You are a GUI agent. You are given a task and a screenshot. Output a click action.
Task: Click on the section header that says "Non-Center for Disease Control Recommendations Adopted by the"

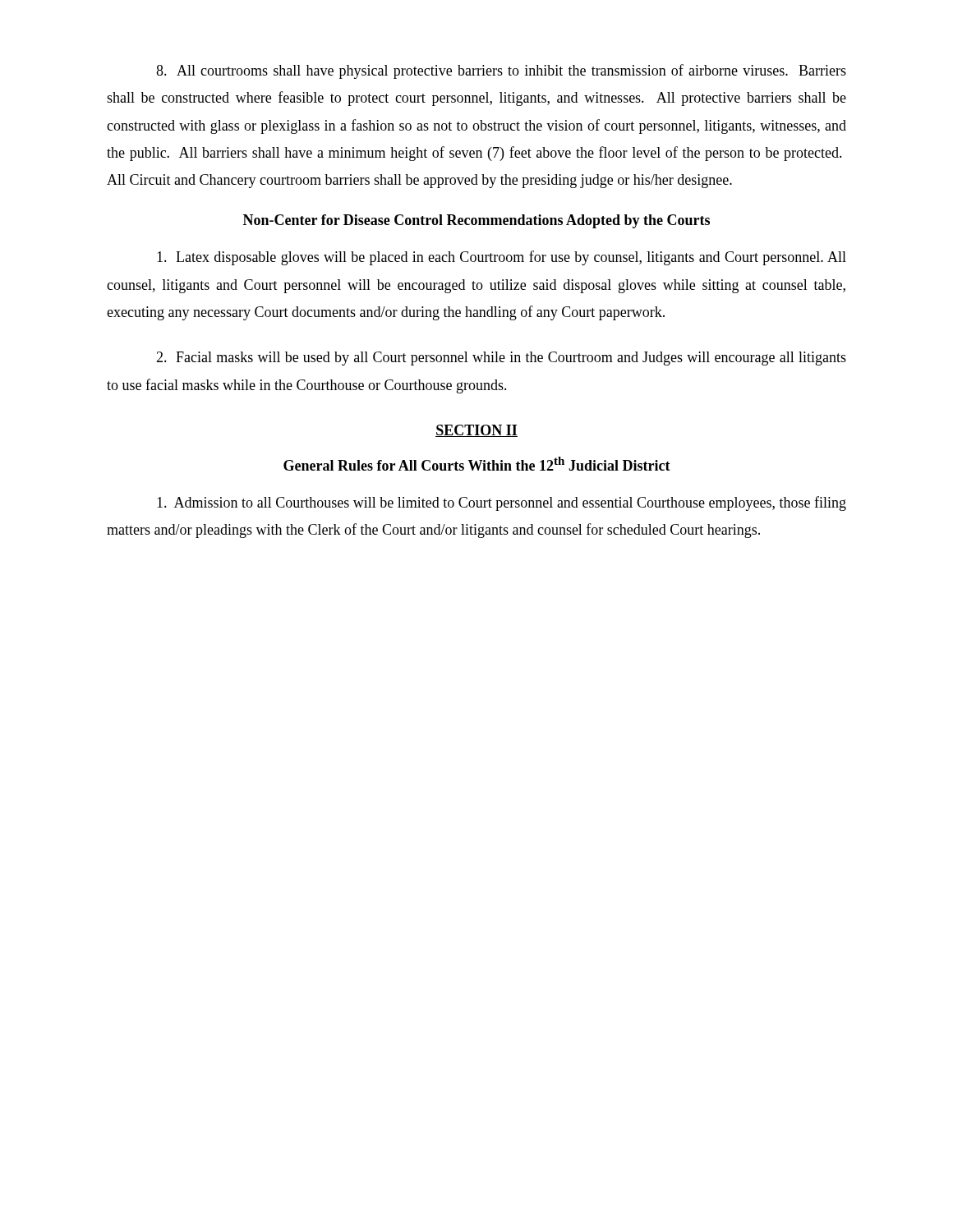(x=476, y=221)
